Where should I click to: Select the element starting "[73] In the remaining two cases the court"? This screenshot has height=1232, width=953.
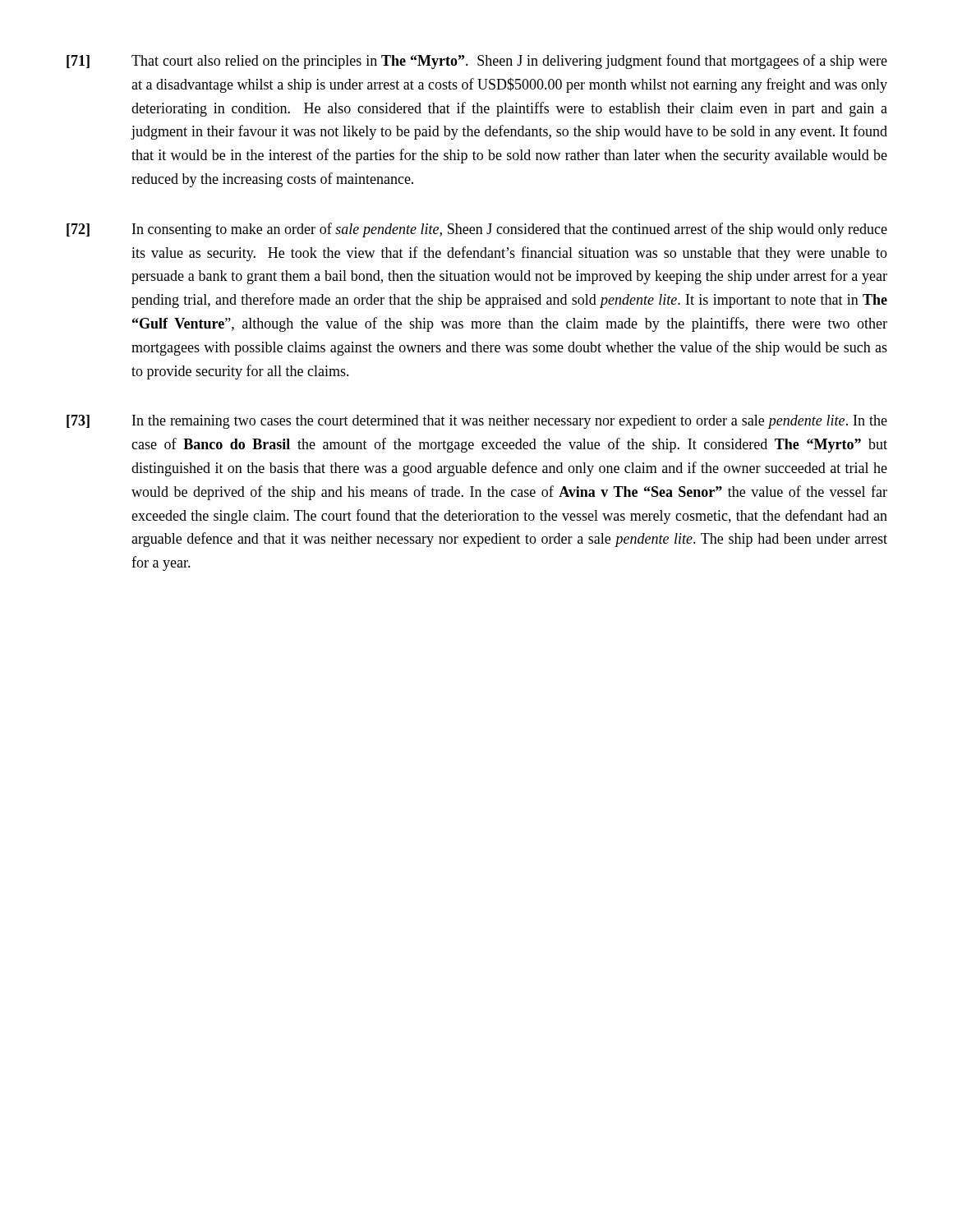pos(476,492)
